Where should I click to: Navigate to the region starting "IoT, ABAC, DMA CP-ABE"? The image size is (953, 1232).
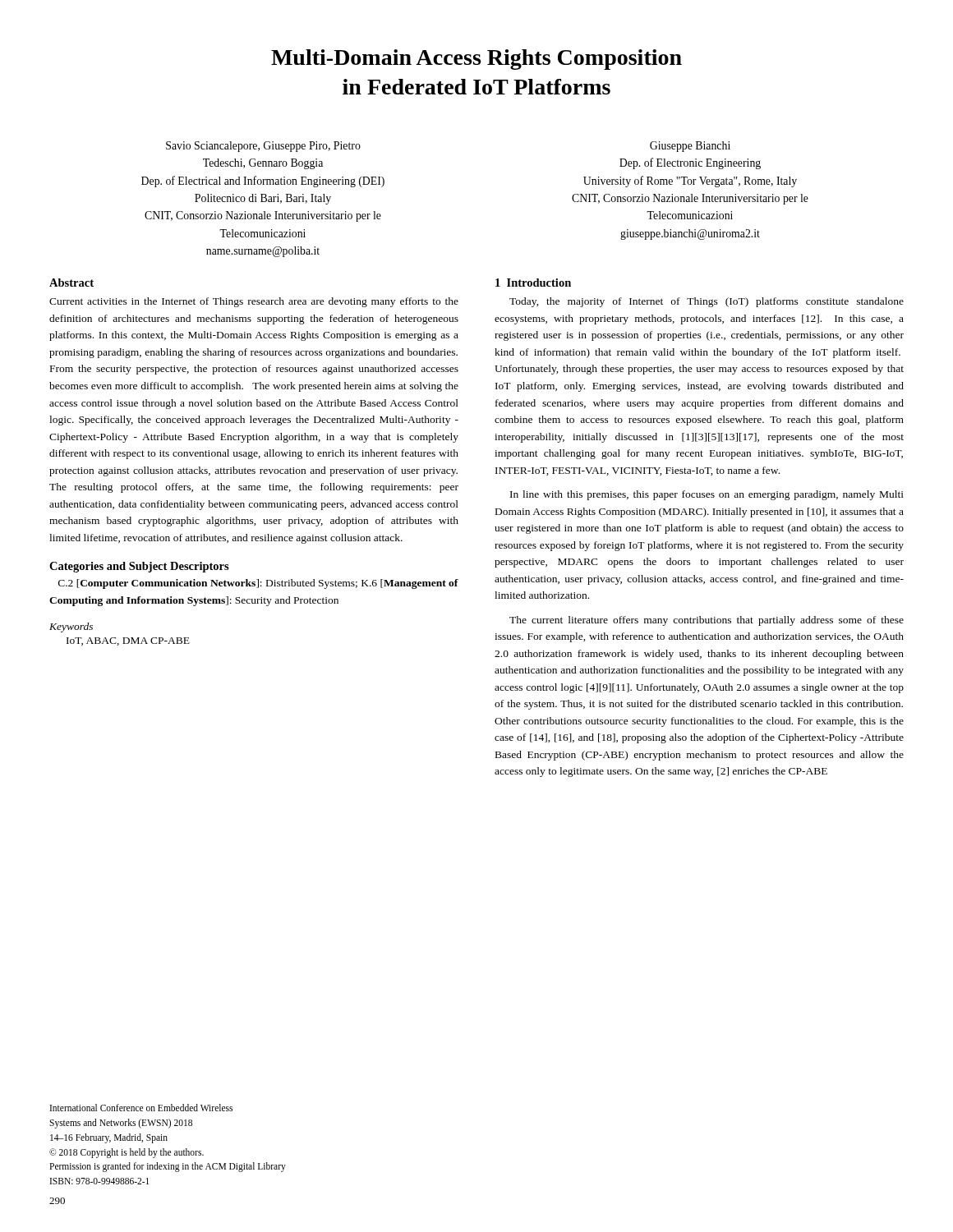pos(128,640)
